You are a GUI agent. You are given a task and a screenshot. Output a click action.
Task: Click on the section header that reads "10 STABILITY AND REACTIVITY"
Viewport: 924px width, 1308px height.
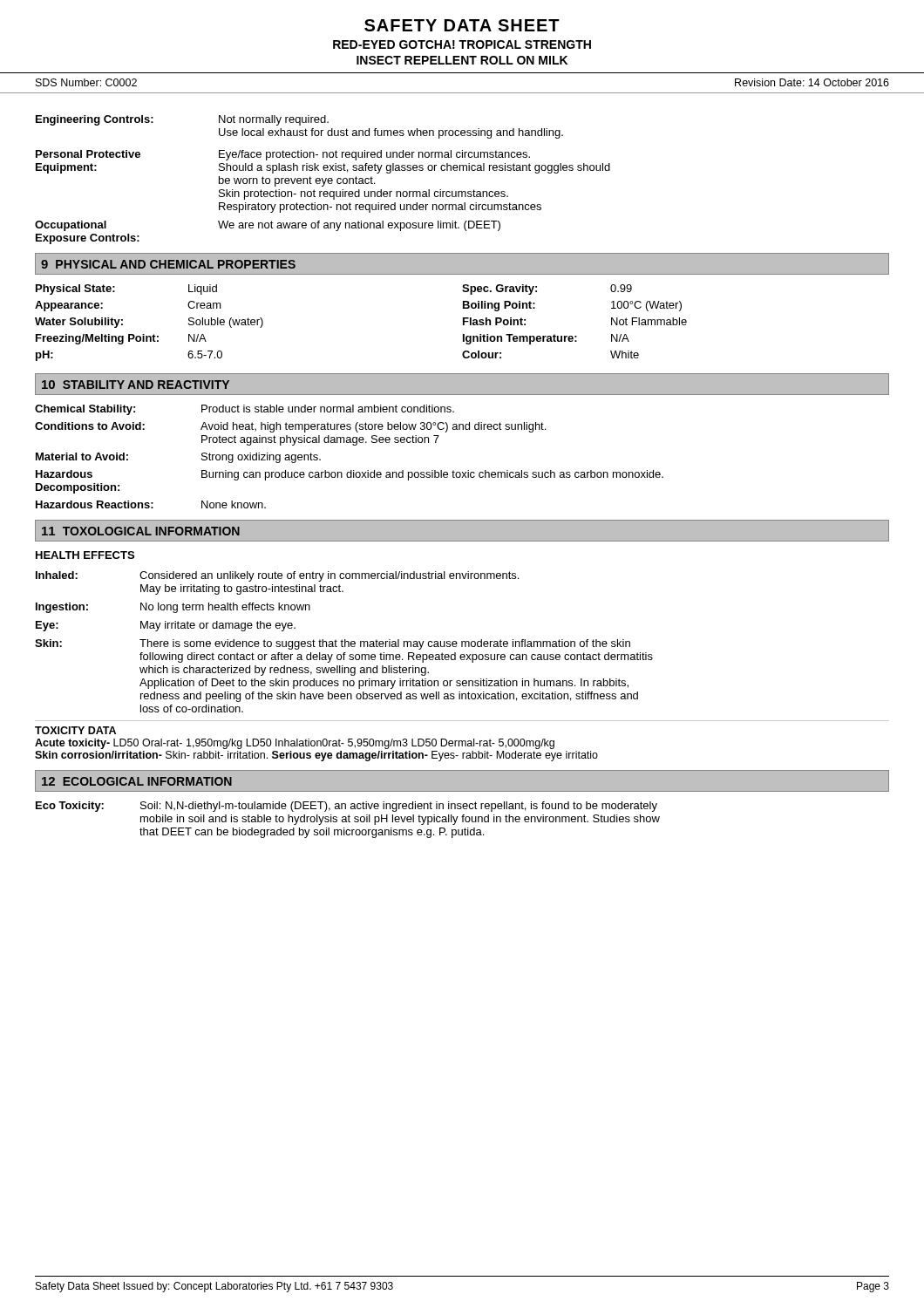(135, 384)
